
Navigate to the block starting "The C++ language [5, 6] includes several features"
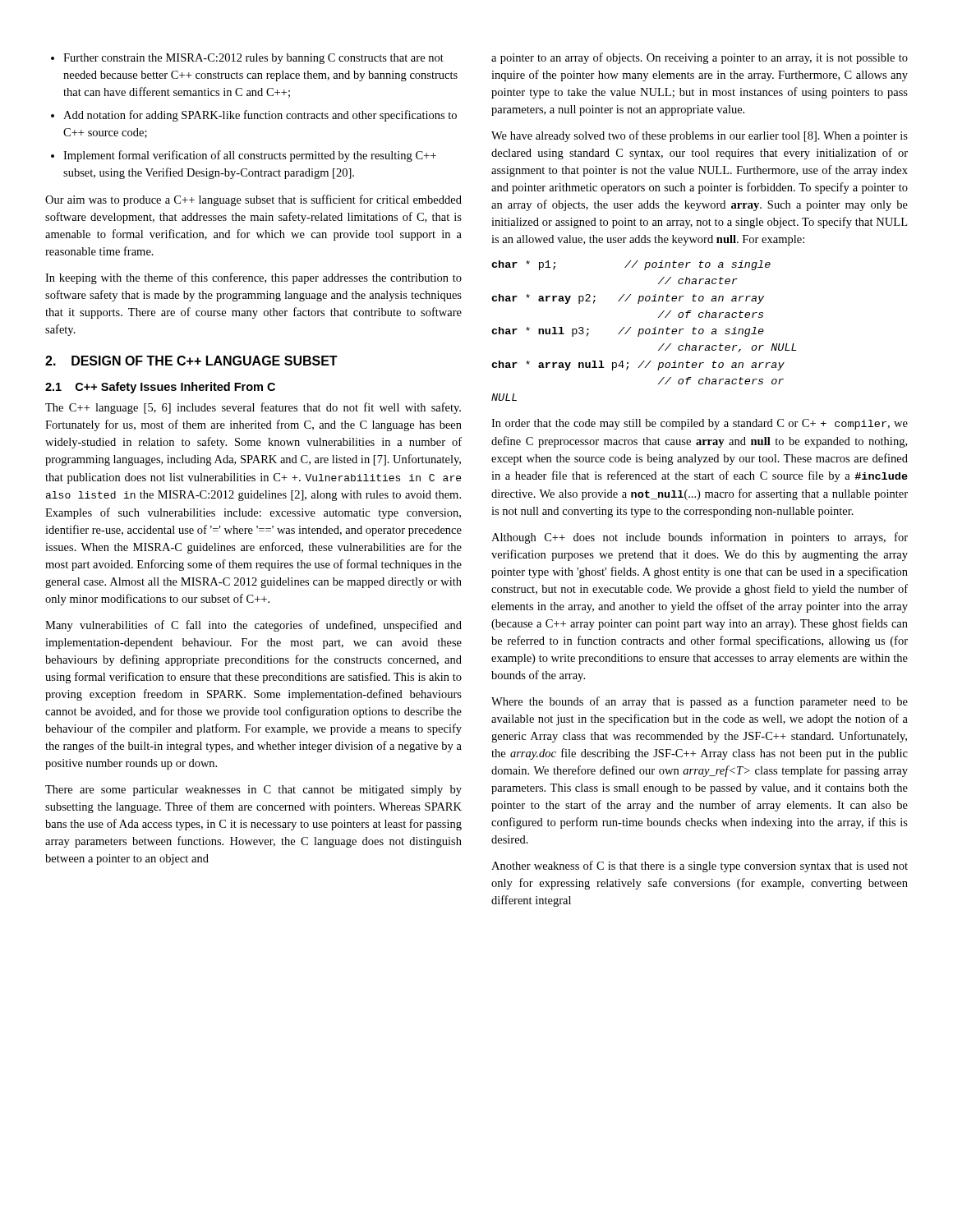[253, 503]
